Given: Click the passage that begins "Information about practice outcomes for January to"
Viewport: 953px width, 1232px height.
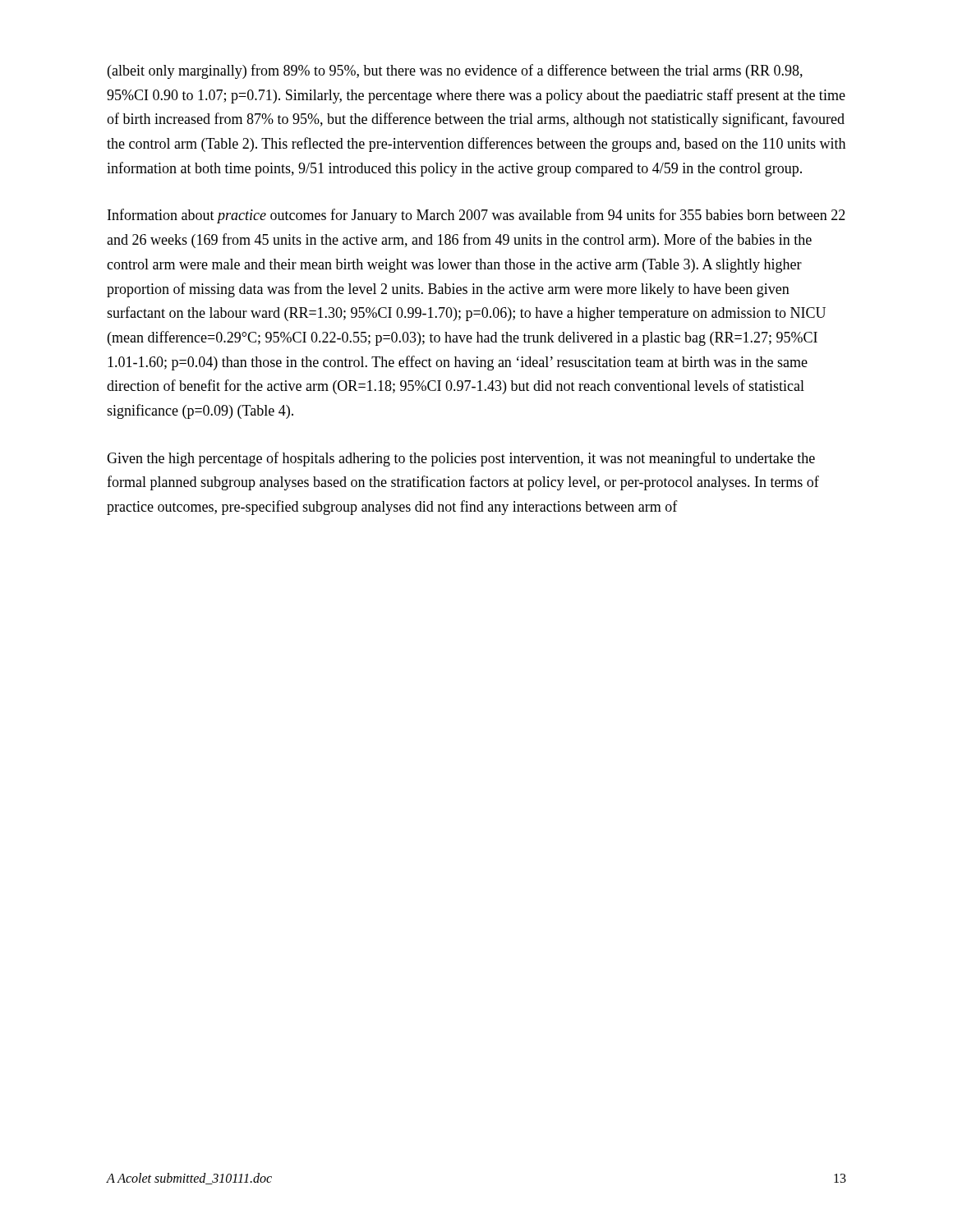Looking at the screenshot, I should [476, 313].
